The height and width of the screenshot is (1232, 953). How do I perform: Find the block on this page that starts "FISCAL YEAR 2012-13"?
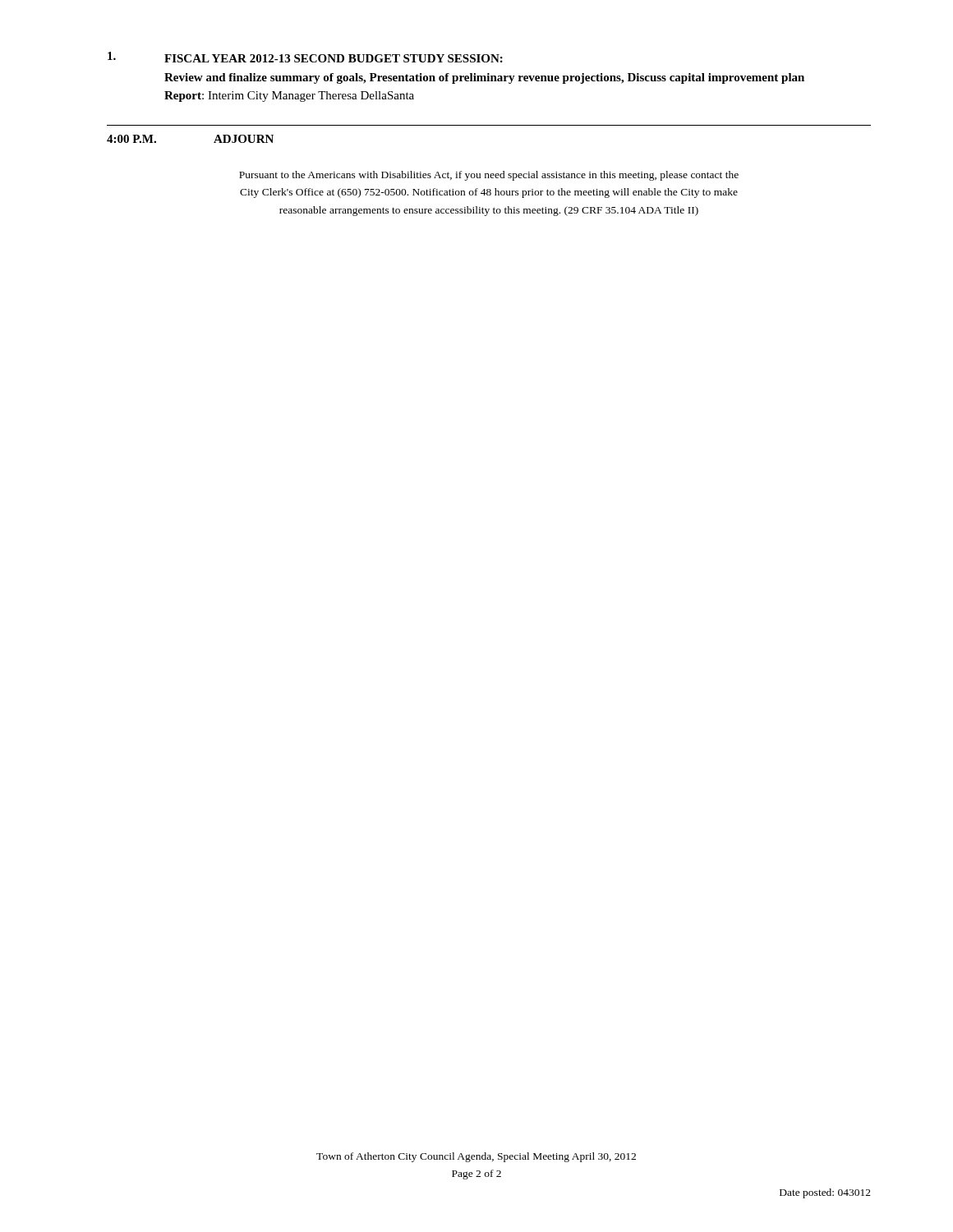[489, 77]
